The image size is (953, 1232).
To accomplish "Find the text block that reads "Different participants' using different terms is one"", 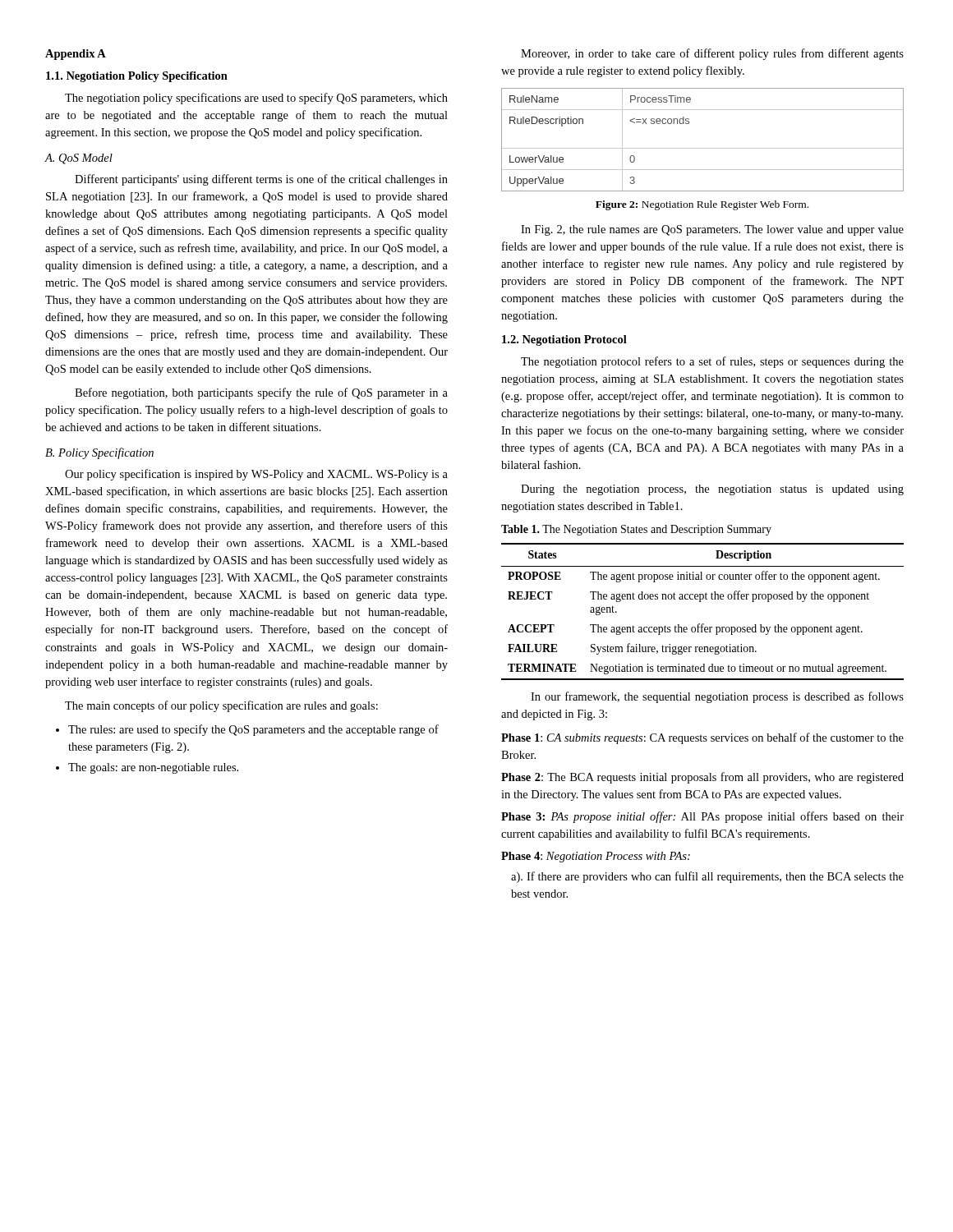I will [x=246, y=304].
